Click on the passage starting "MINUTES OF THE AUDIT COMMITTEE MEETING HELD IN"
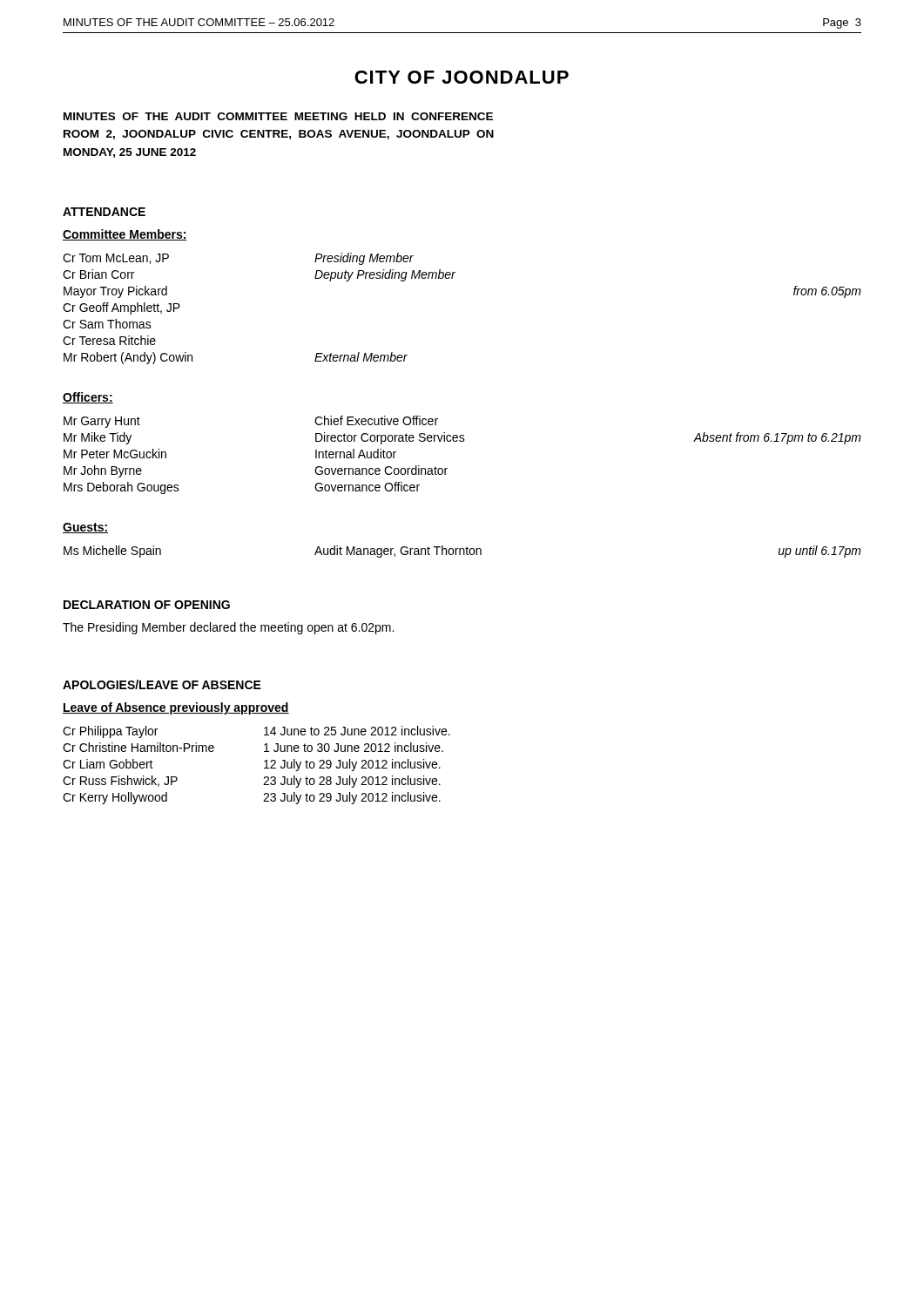The image size is (924, 1307). click(x=278, y=134)
